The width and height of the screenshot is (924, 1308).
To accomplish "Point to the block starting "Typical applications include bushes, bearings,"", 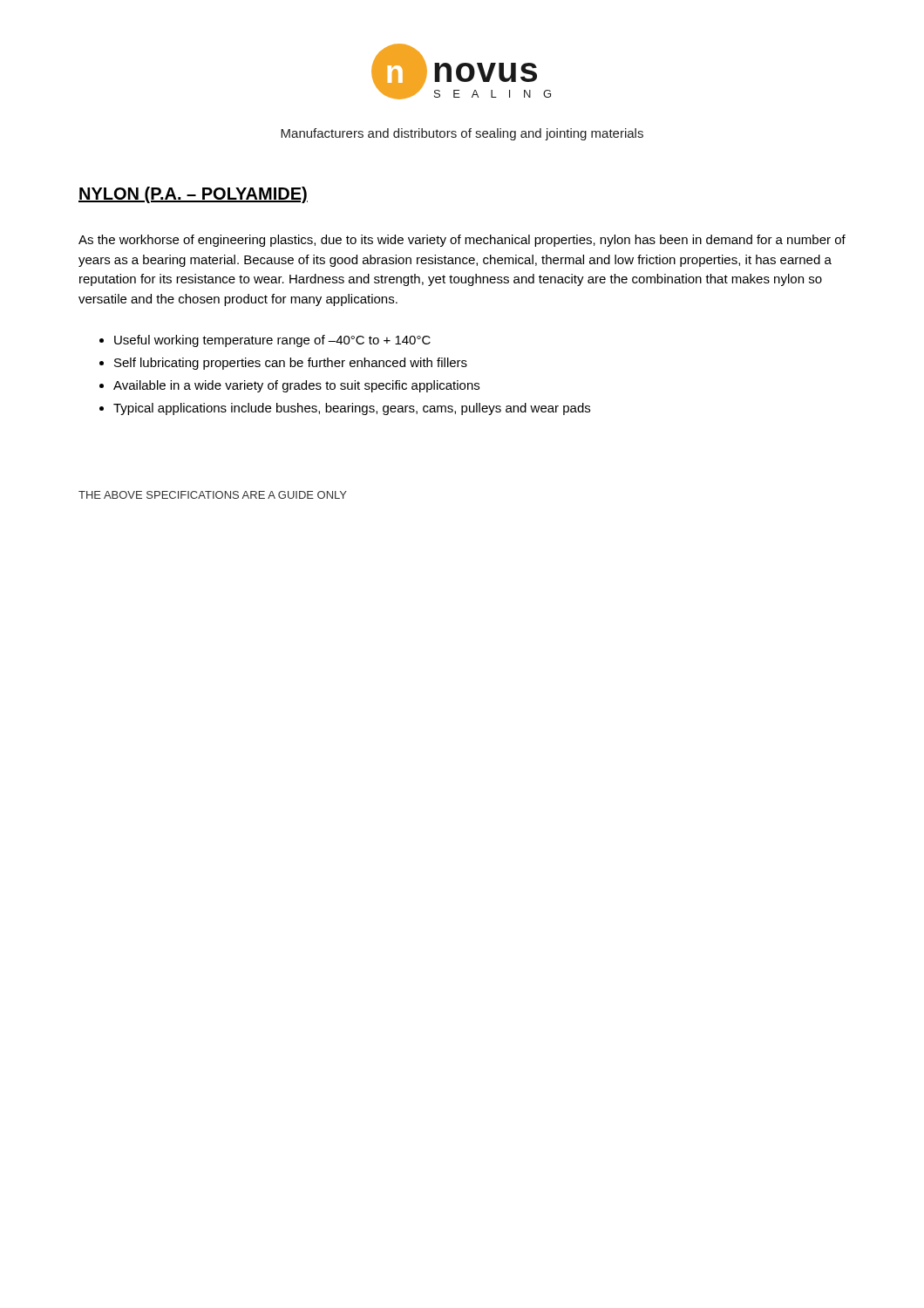I will pos(352,408).
